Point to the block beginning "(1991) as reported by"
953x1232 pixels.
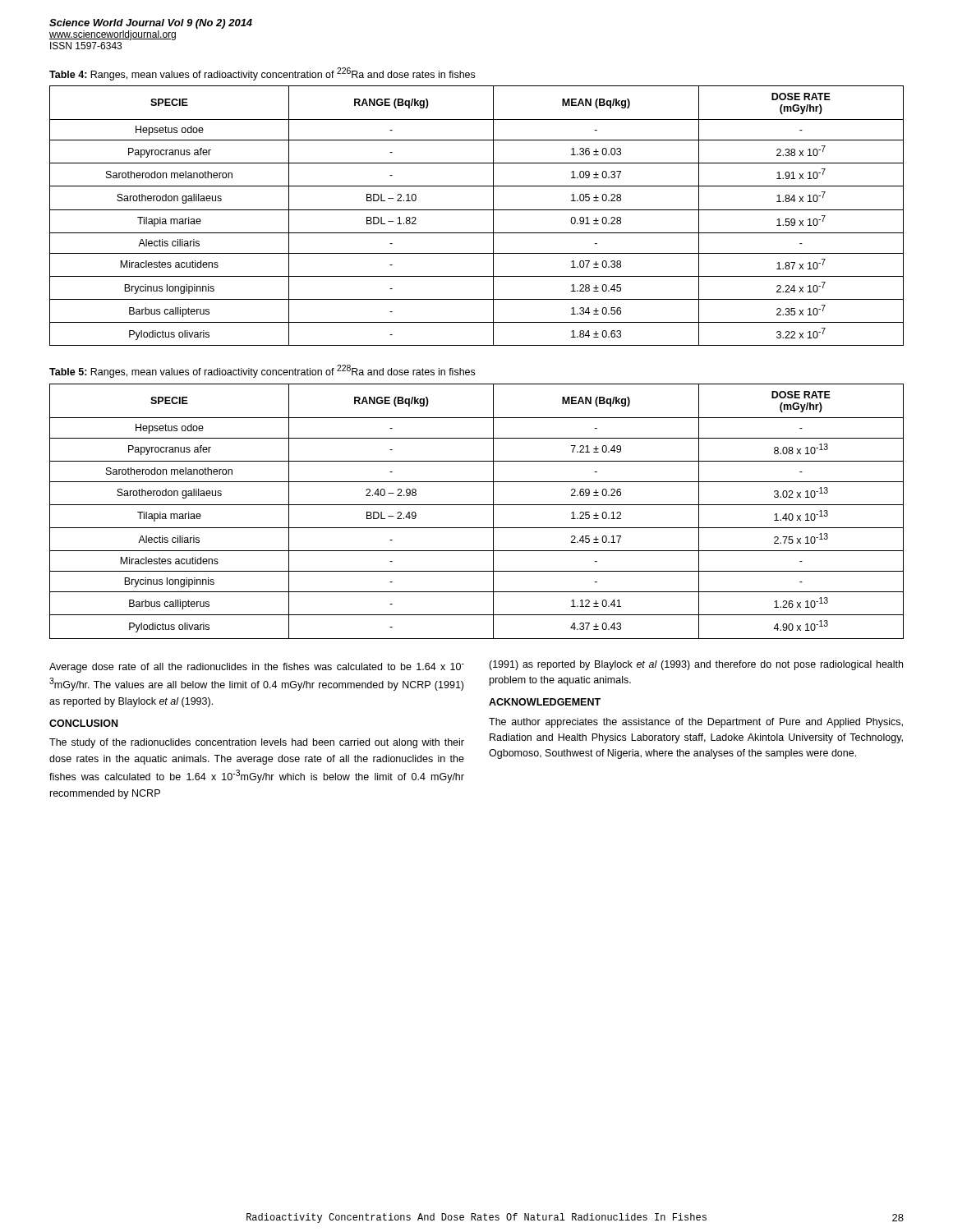coord(696,673)
